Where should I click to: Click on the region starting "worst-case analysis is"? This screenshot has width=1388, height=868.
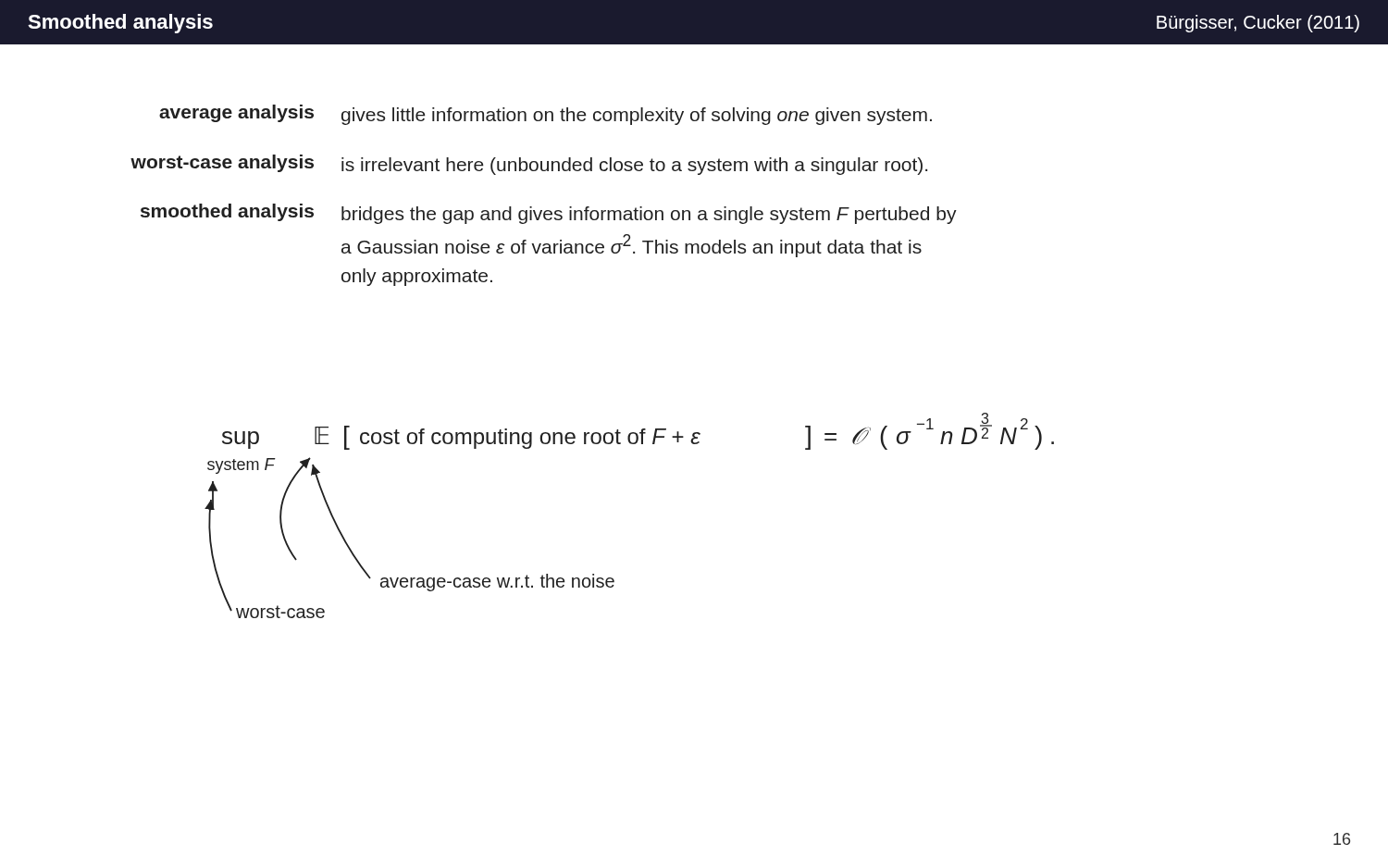click(502, 164)
